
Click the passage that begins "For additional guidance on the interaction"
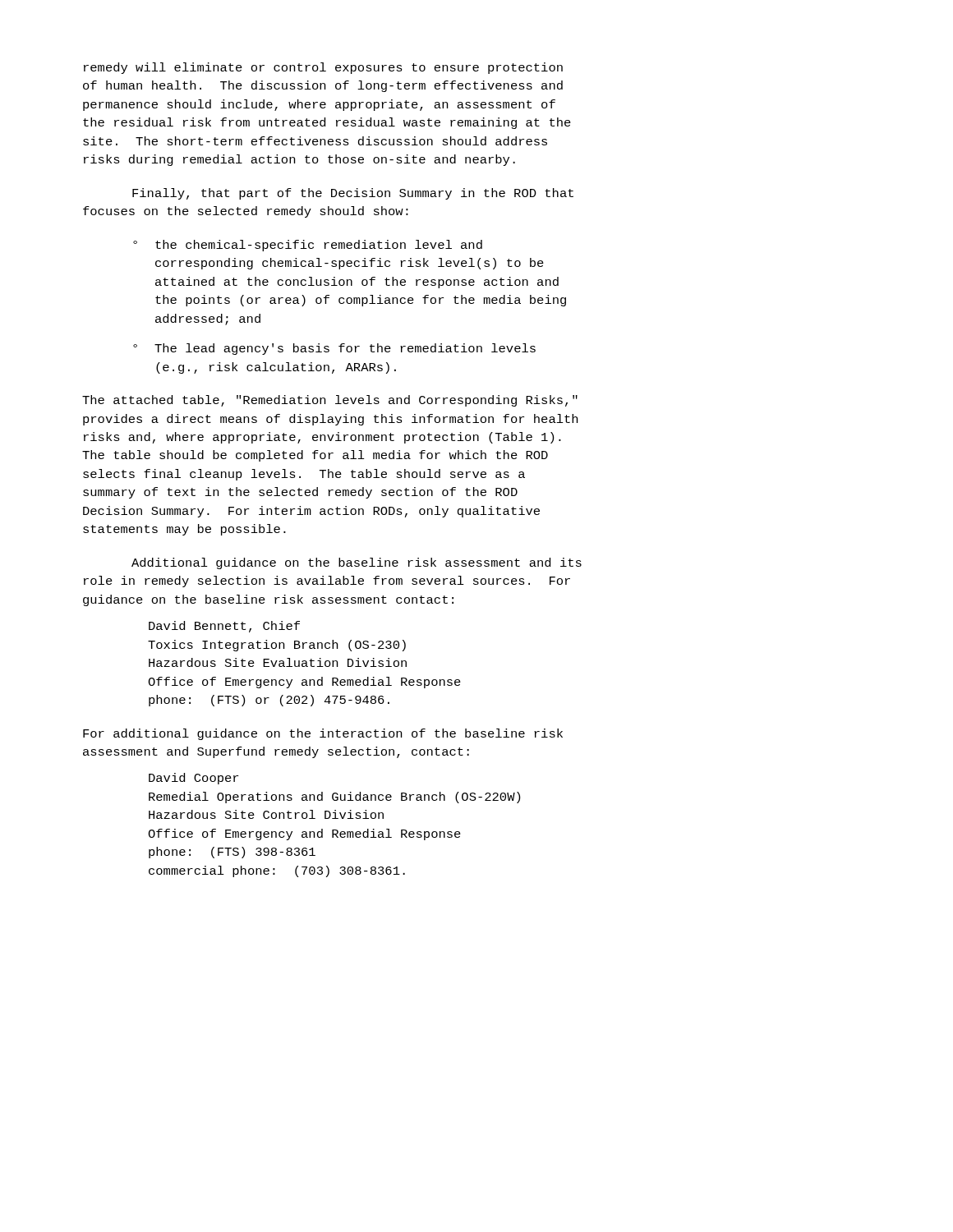(x=323, y=743)
